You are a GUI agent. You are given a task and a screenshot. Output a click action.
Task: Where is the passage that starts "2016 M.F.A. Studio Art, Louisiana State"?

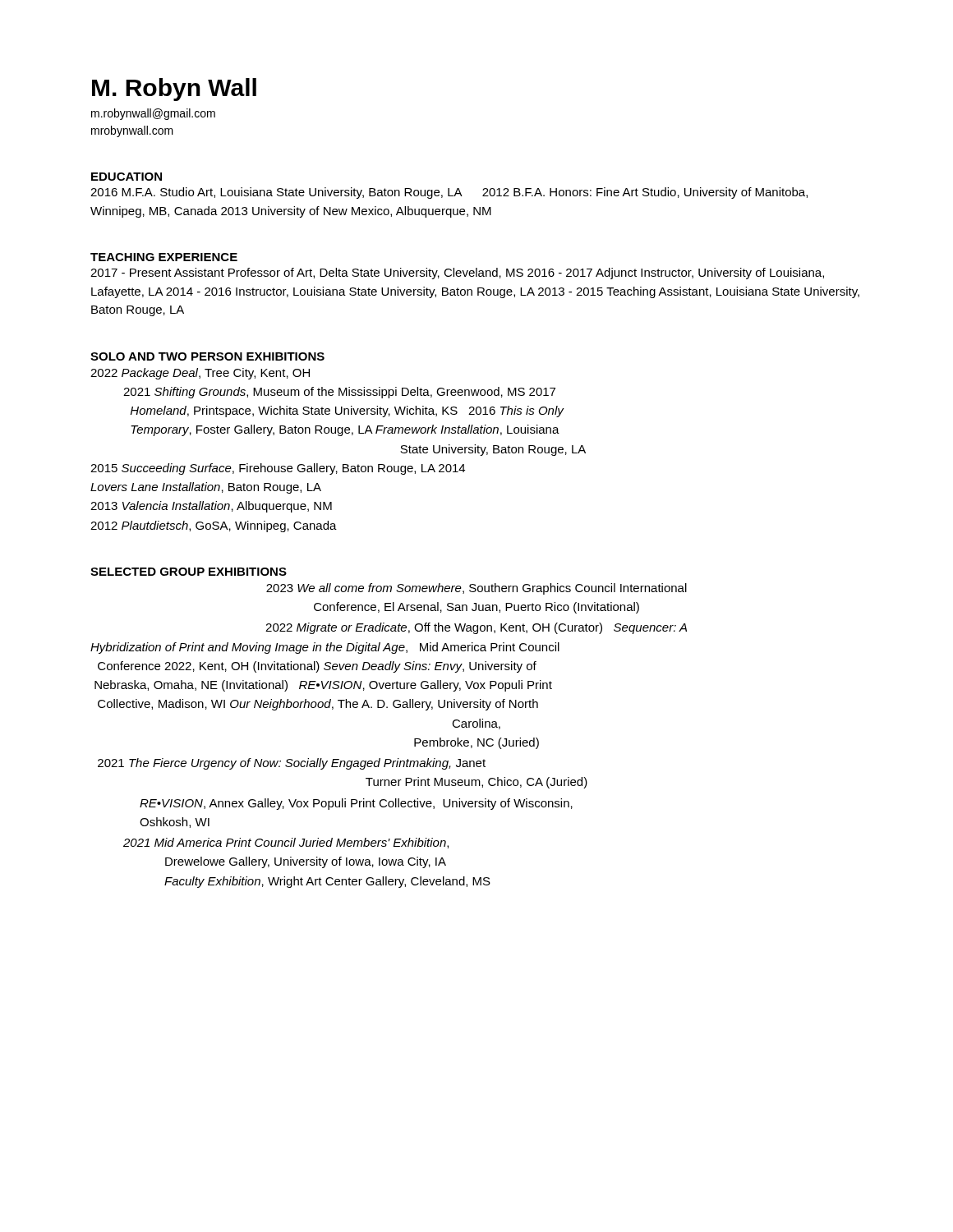pyautogui.click(x=450, y=201)
